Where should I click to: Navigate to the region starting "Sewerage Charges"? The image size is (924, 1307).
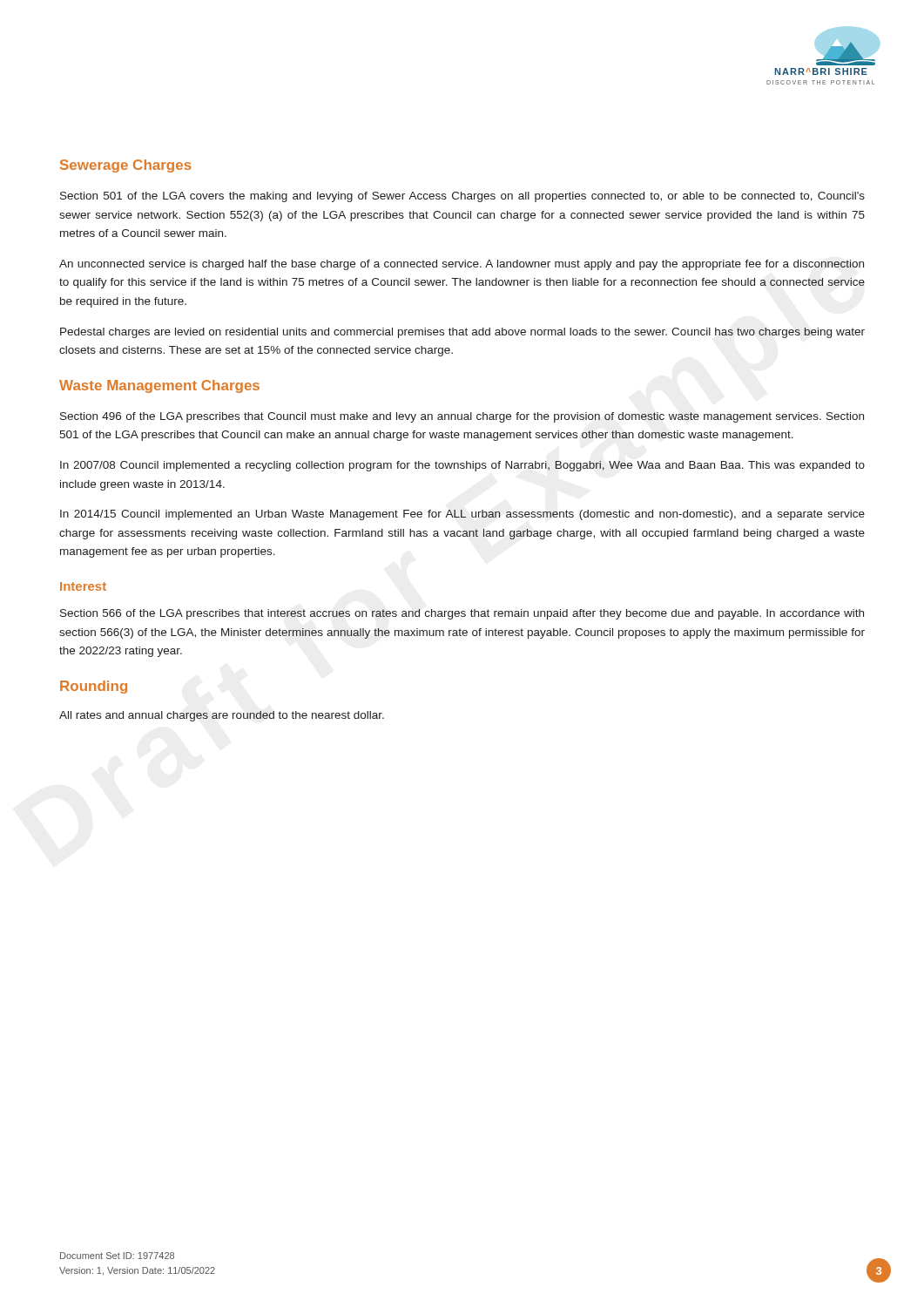click(125, 165)
